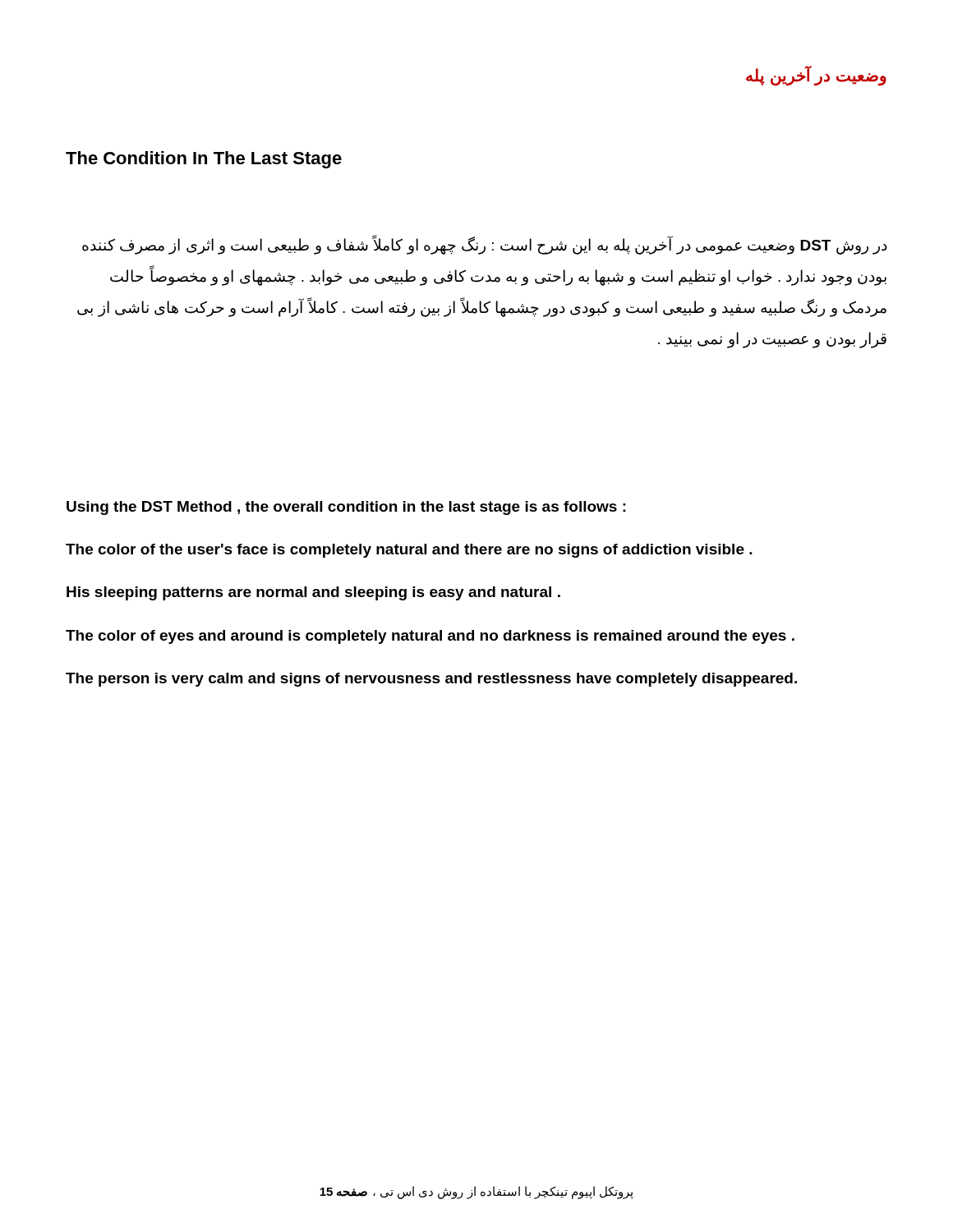Locate the block of text that opens with "Using the DST Method , the overall condition"
The width and height of the screenshot is (953, 1232).
click(x=346, y=506)
